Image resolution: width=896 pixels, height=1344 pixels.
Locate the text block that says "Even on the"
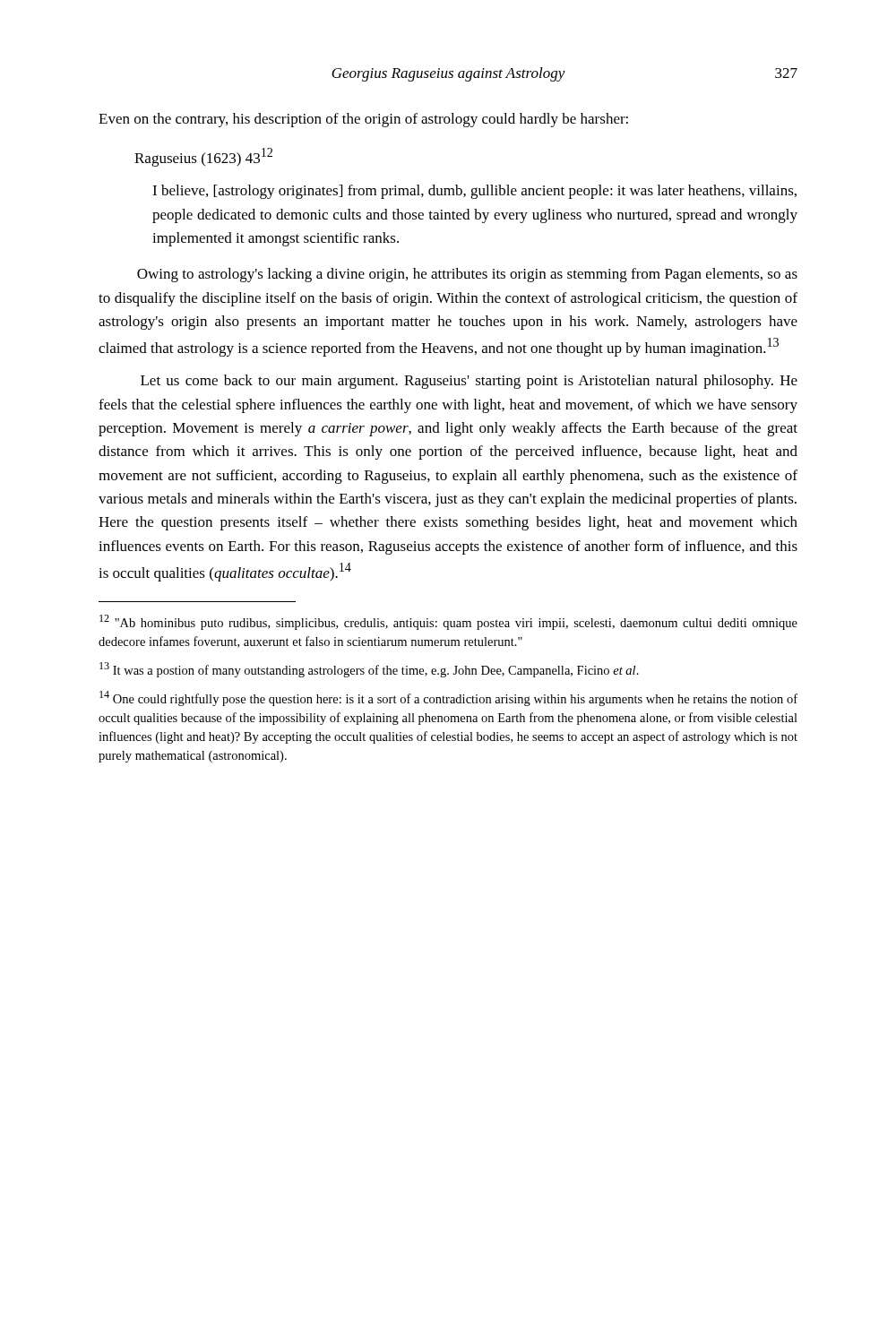point(448,119)
